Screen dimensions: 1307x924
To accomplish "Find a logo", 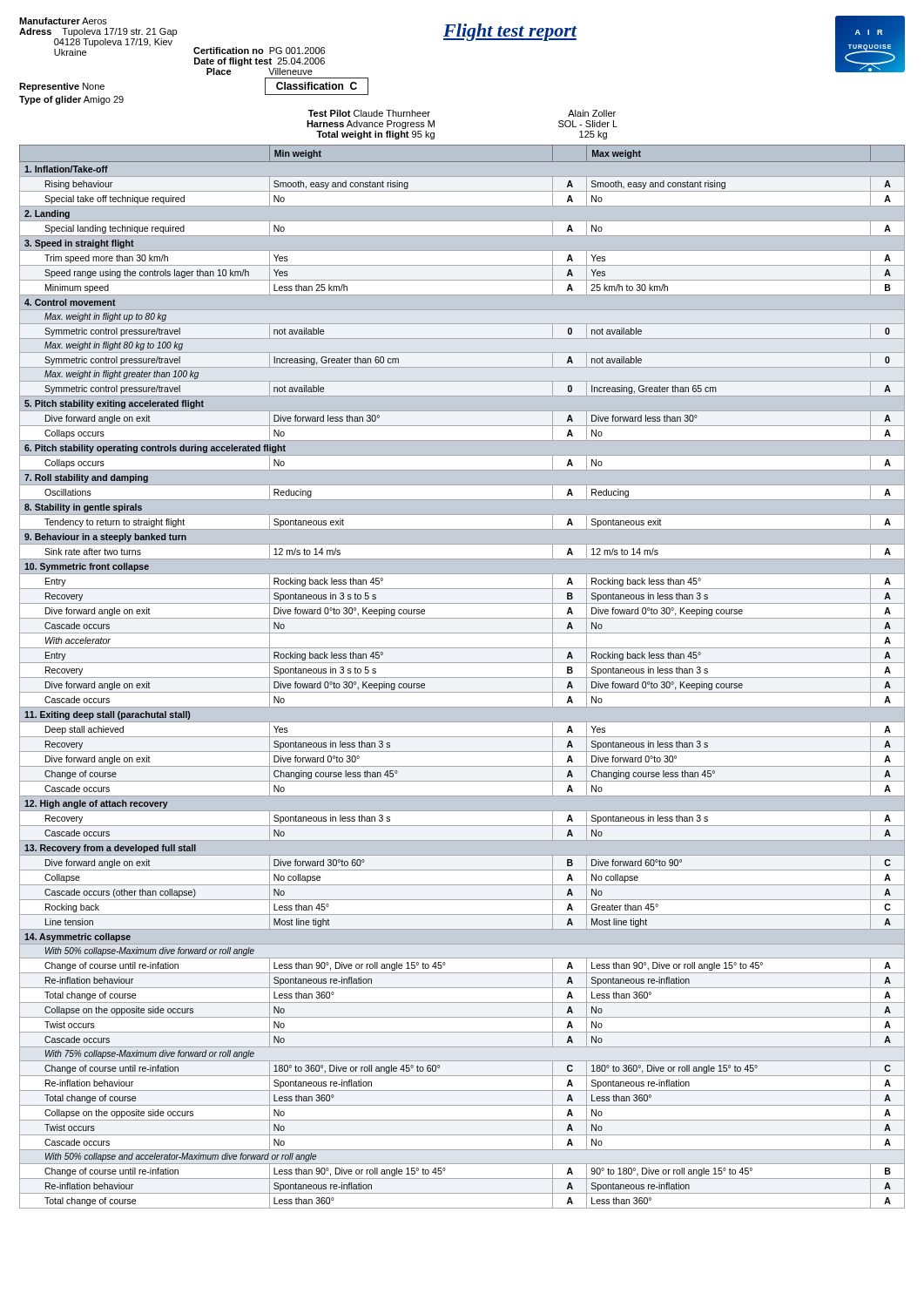I will [866, 45].
